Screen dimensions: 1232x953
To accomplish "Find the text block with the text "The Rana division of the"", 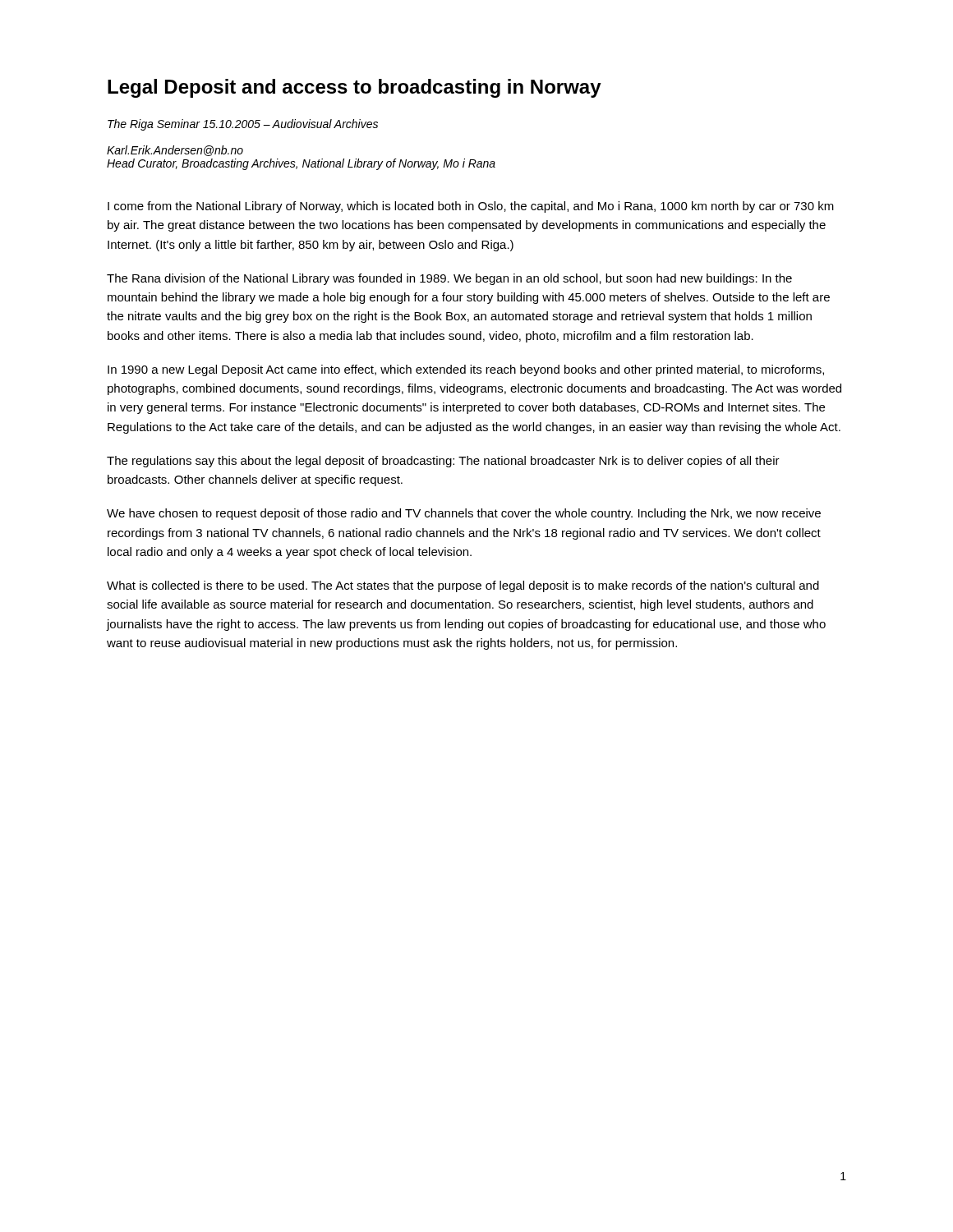I will point(468,307).
